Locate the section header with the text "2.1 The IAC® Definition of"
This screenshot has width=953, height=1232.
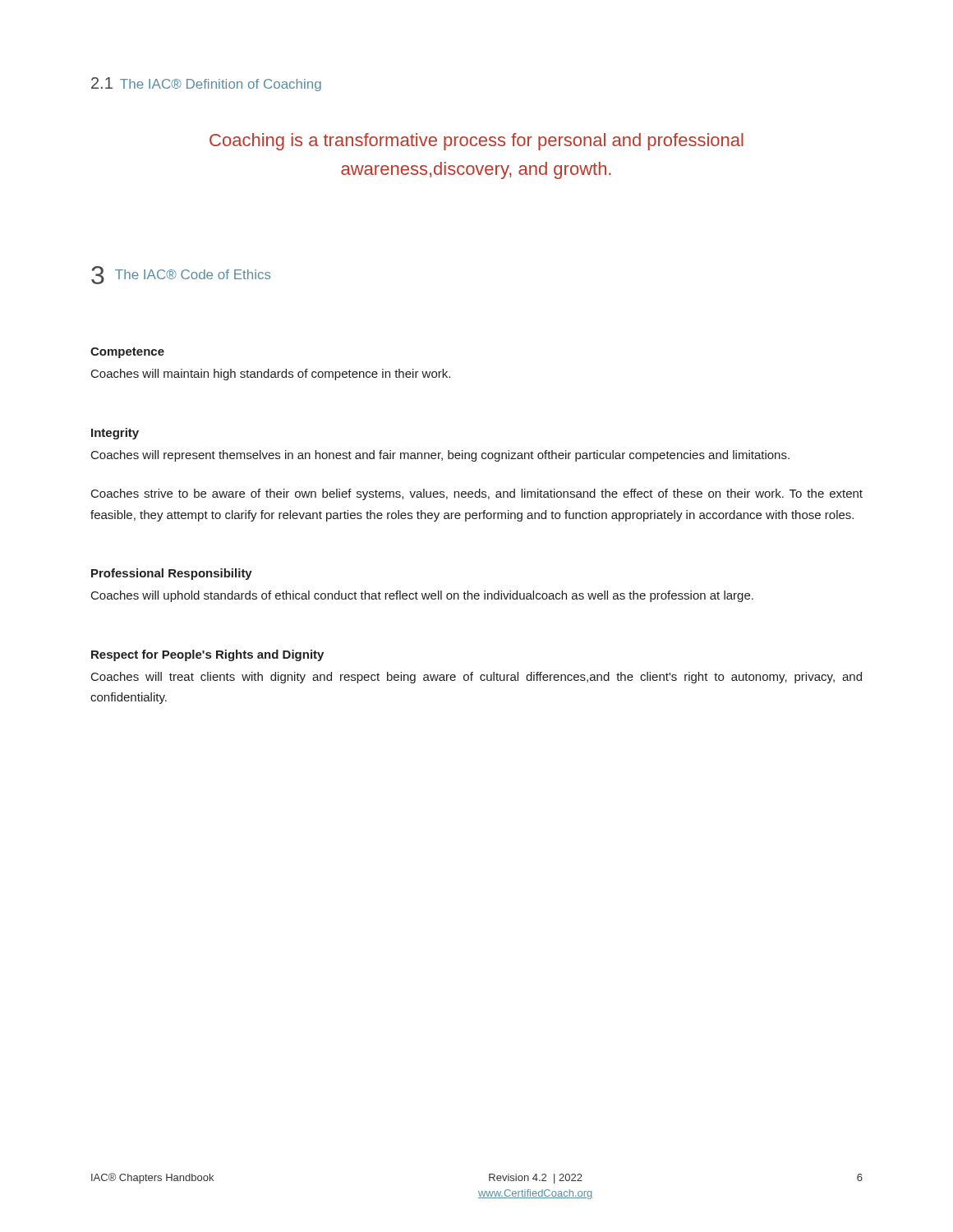[x=206, y=83]
